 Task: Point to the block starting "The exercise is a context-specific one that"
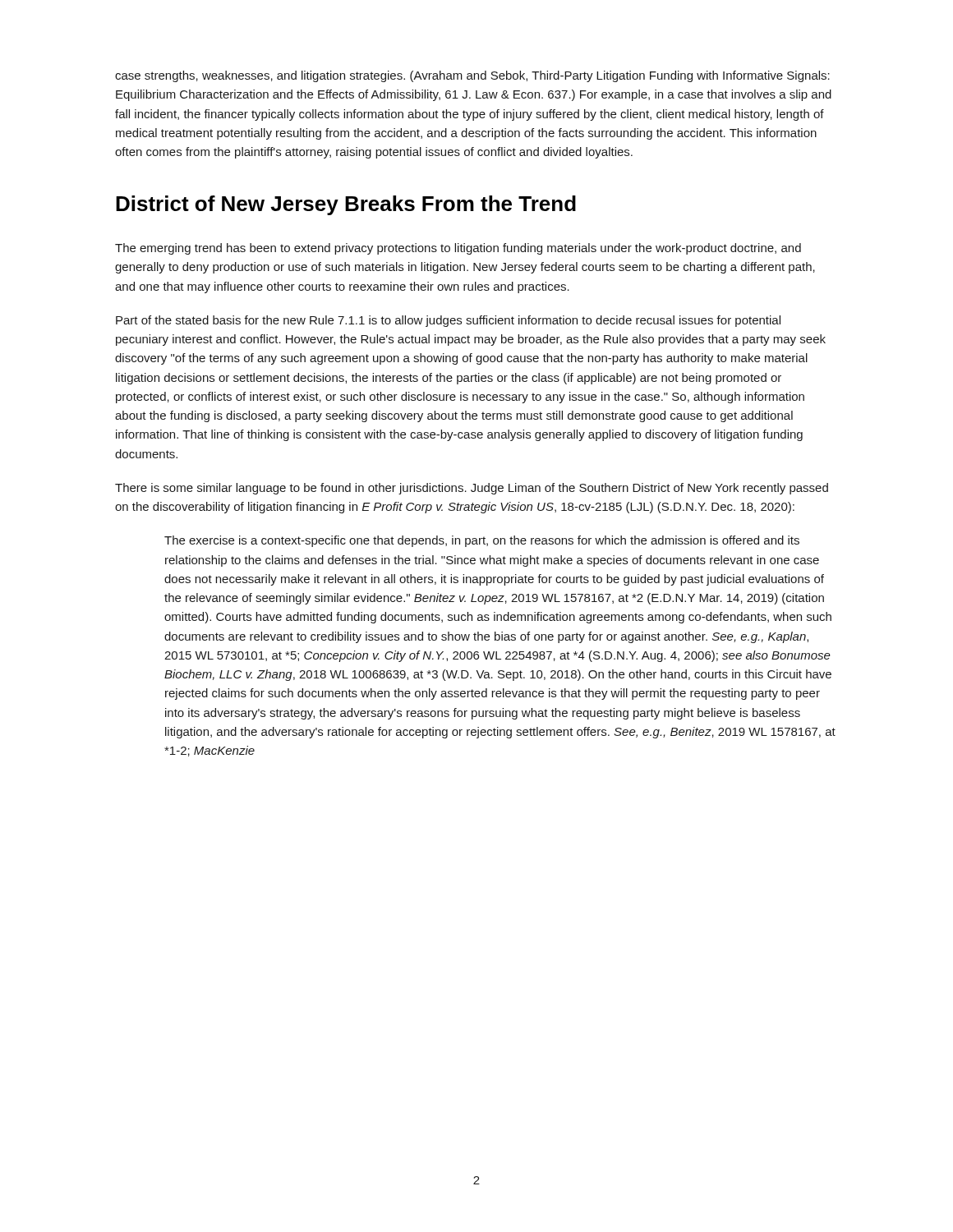[x=500, y=645]
